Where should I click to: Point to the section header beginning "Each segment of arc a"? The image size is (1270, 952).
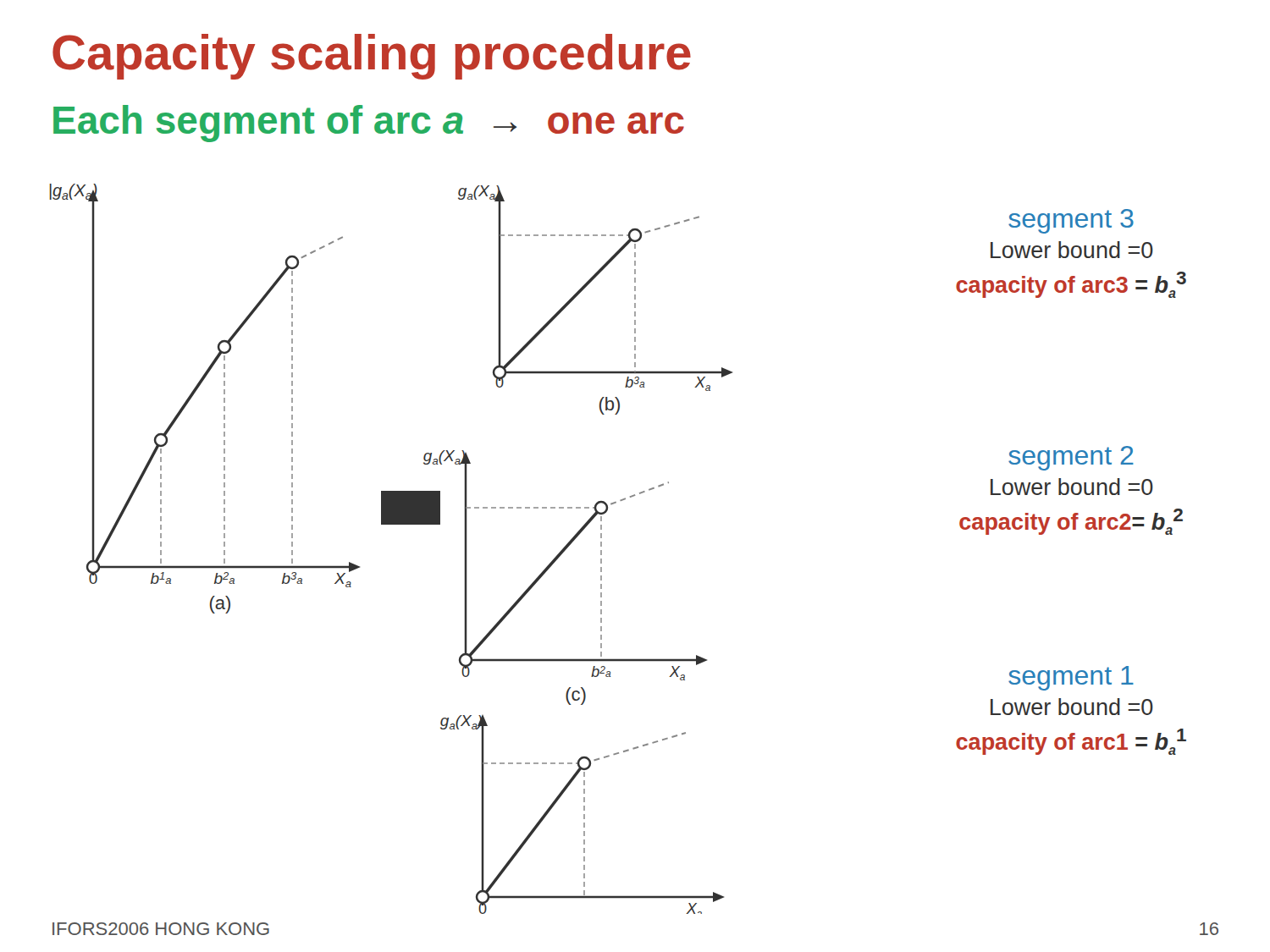[368, 120]
